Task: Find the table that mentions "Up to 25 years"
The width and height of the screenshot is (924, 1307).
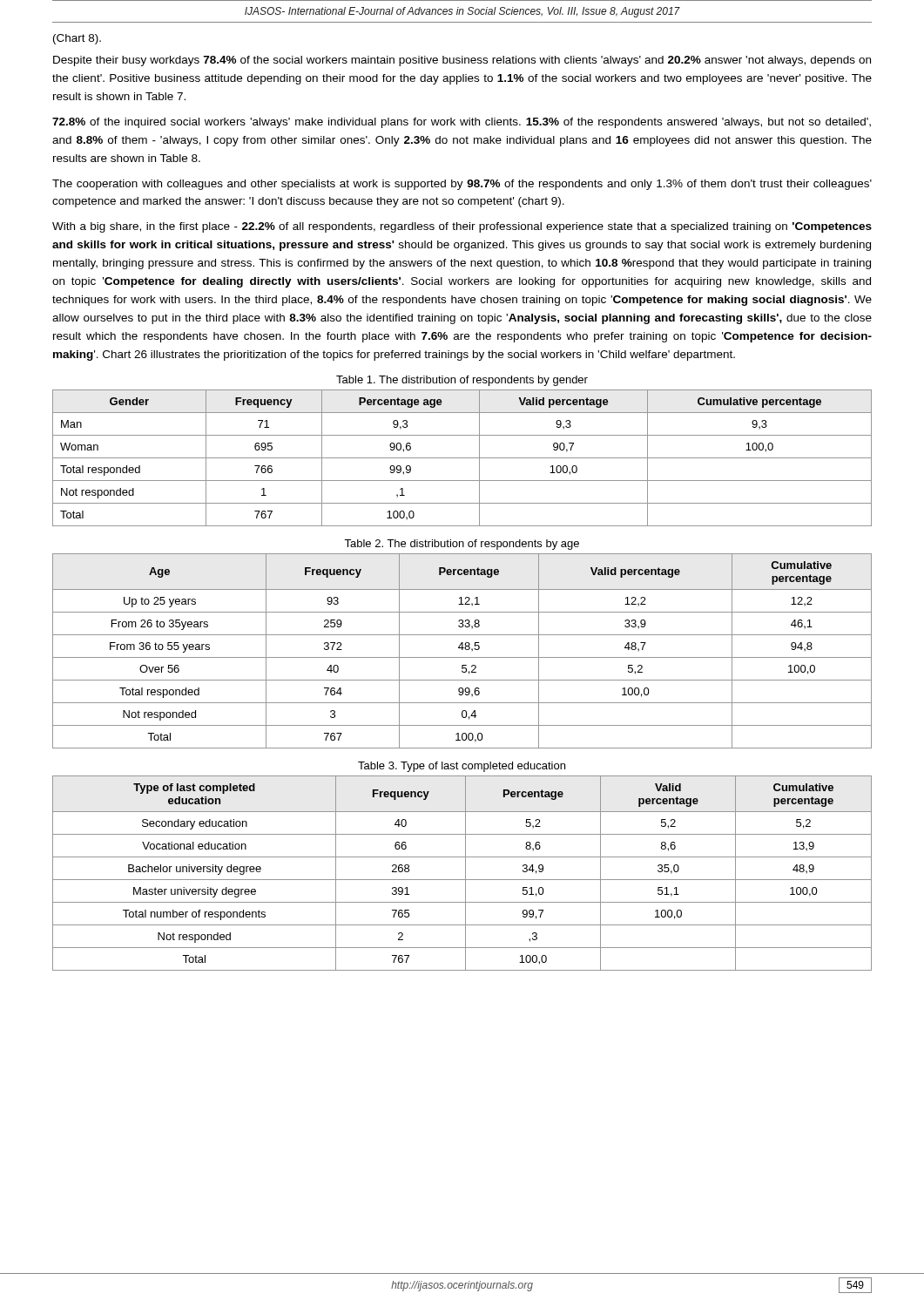Action: [462, 651]
